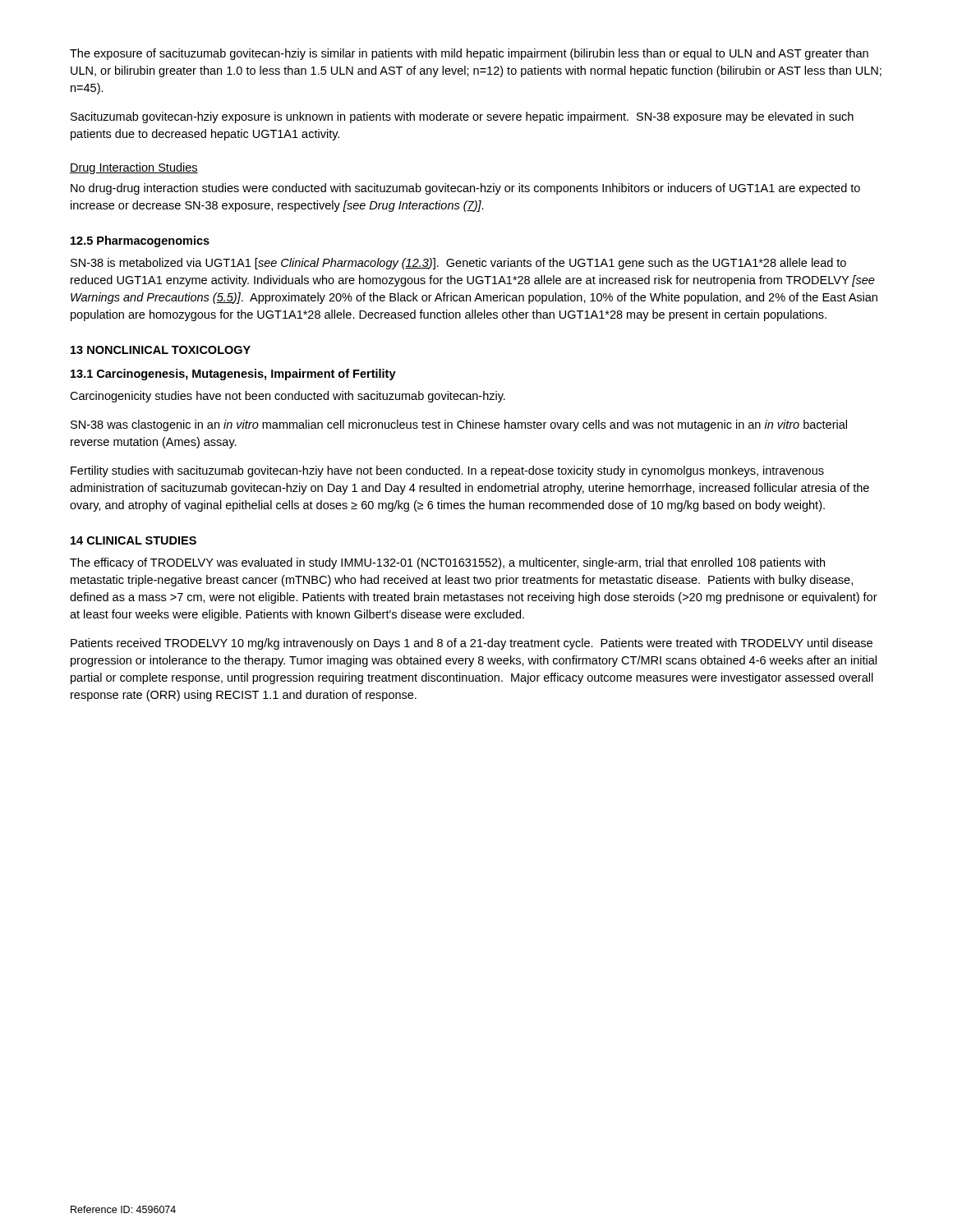Locate the block of text that opens with "SN-38 was clastogenic in an in vitro"
This screenshot has width=953, height=1232.
(459, 433)
